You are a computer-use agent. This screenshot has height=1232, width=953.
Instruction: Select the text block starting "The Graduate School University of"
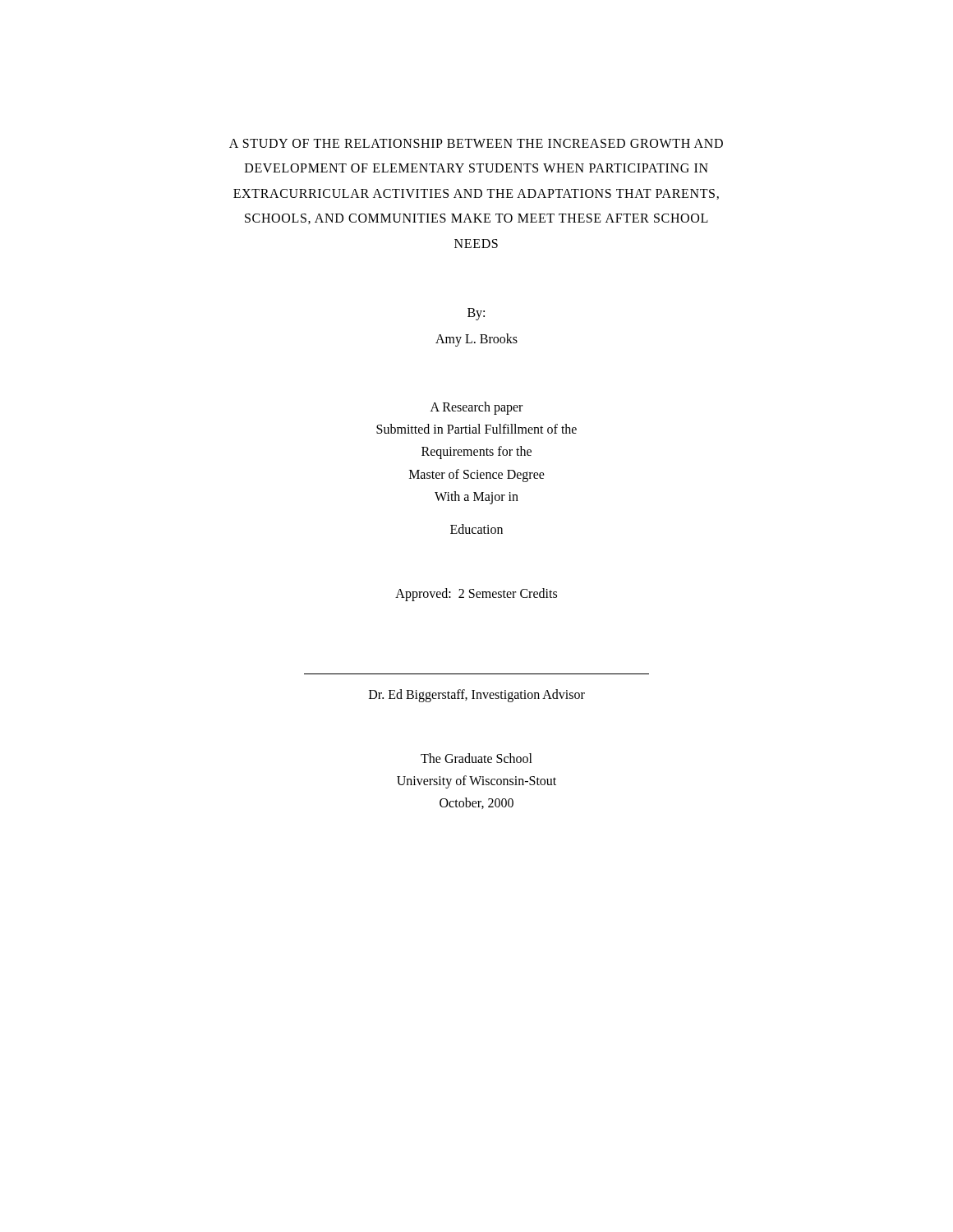(476, 781)
